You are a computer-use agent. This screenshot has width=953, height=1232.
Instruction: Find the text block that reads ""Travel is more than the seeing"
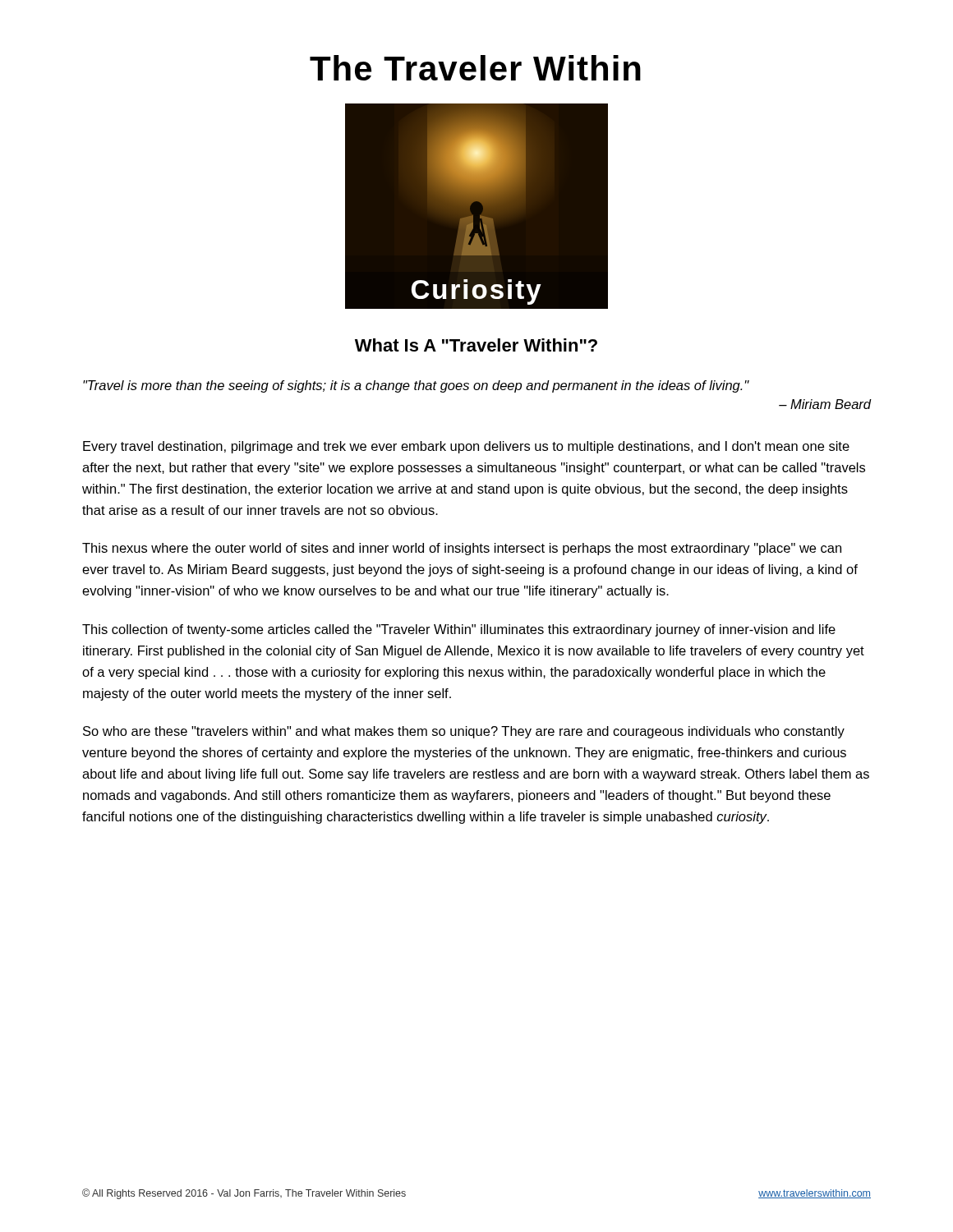(415, 385)
